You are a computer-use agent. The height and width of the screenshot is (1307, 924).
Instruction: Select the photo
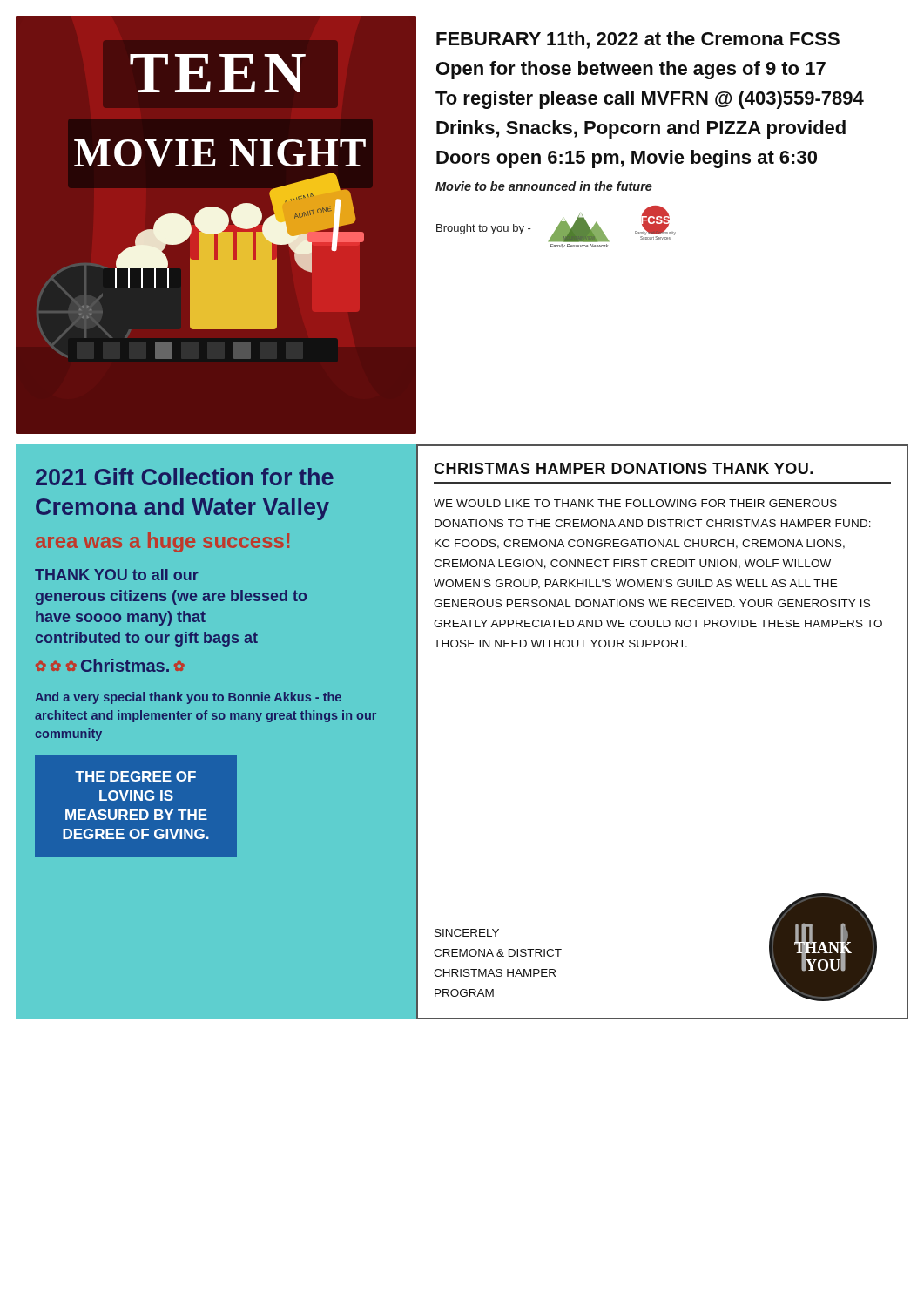[823, 947]
